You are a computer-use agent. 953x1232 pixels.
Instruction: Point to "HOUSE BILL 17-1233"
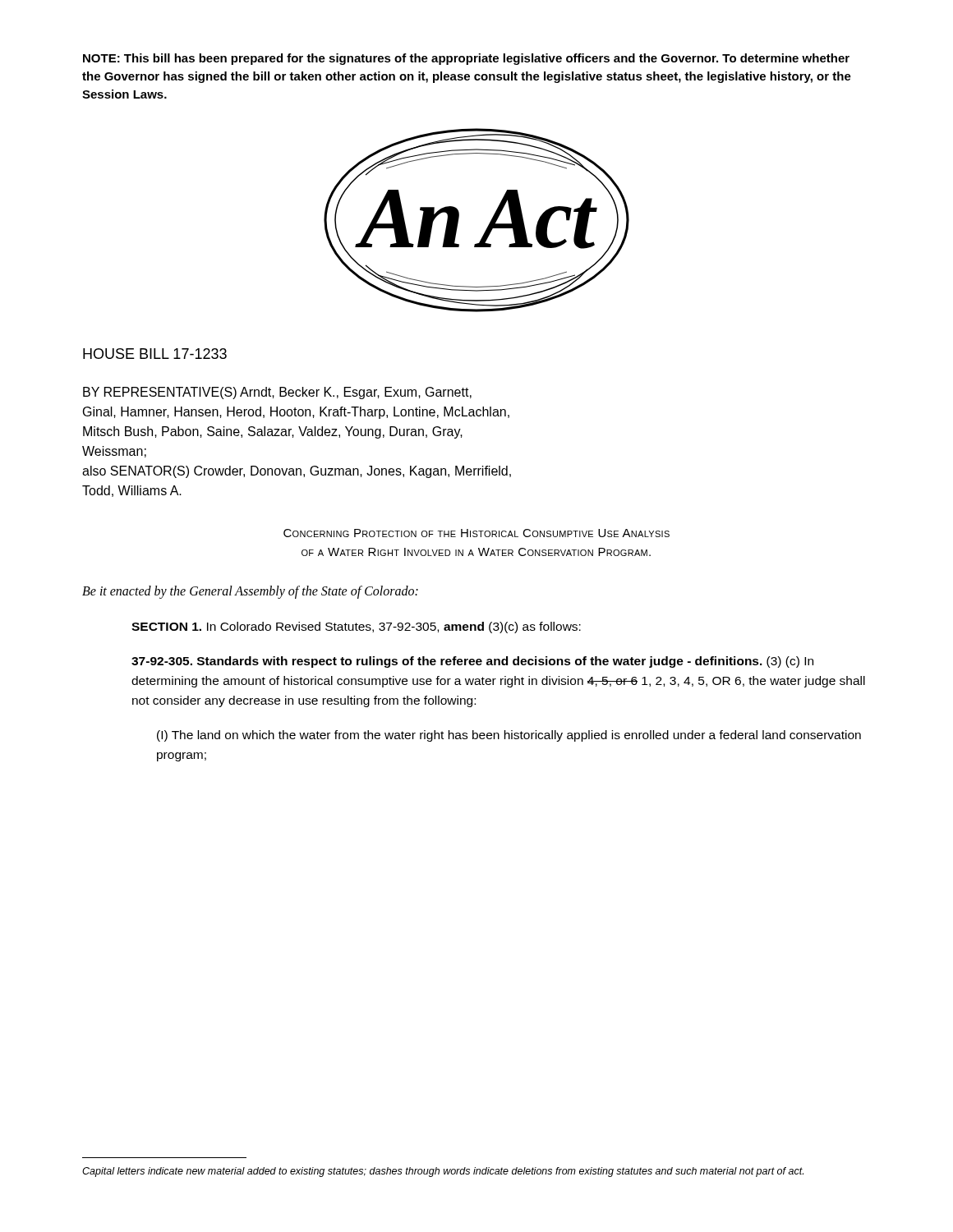click(x=155, y=354)
